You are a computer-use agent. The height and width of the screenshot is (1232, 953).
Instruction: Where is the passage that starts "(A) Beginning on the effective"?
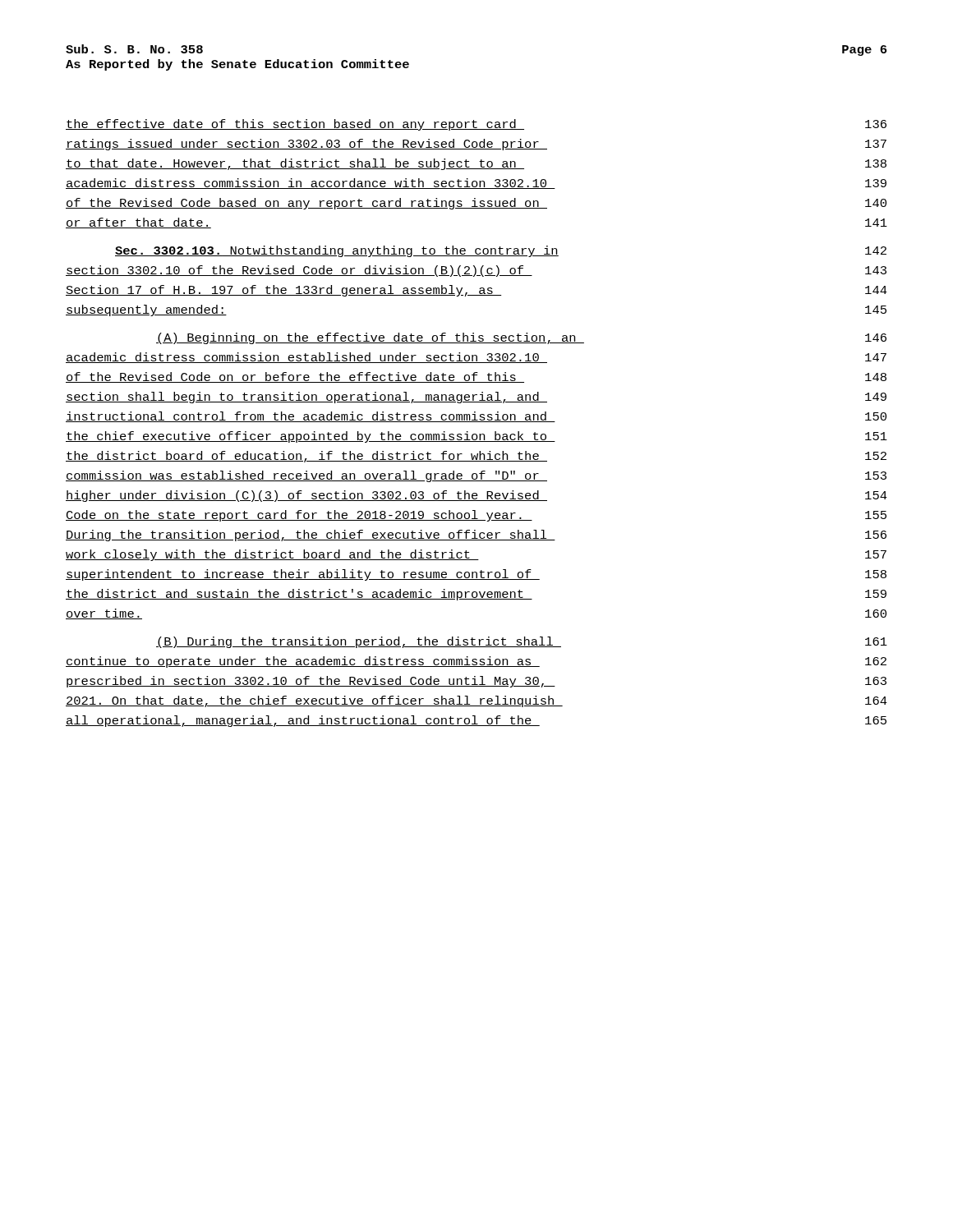pos(476,477)
